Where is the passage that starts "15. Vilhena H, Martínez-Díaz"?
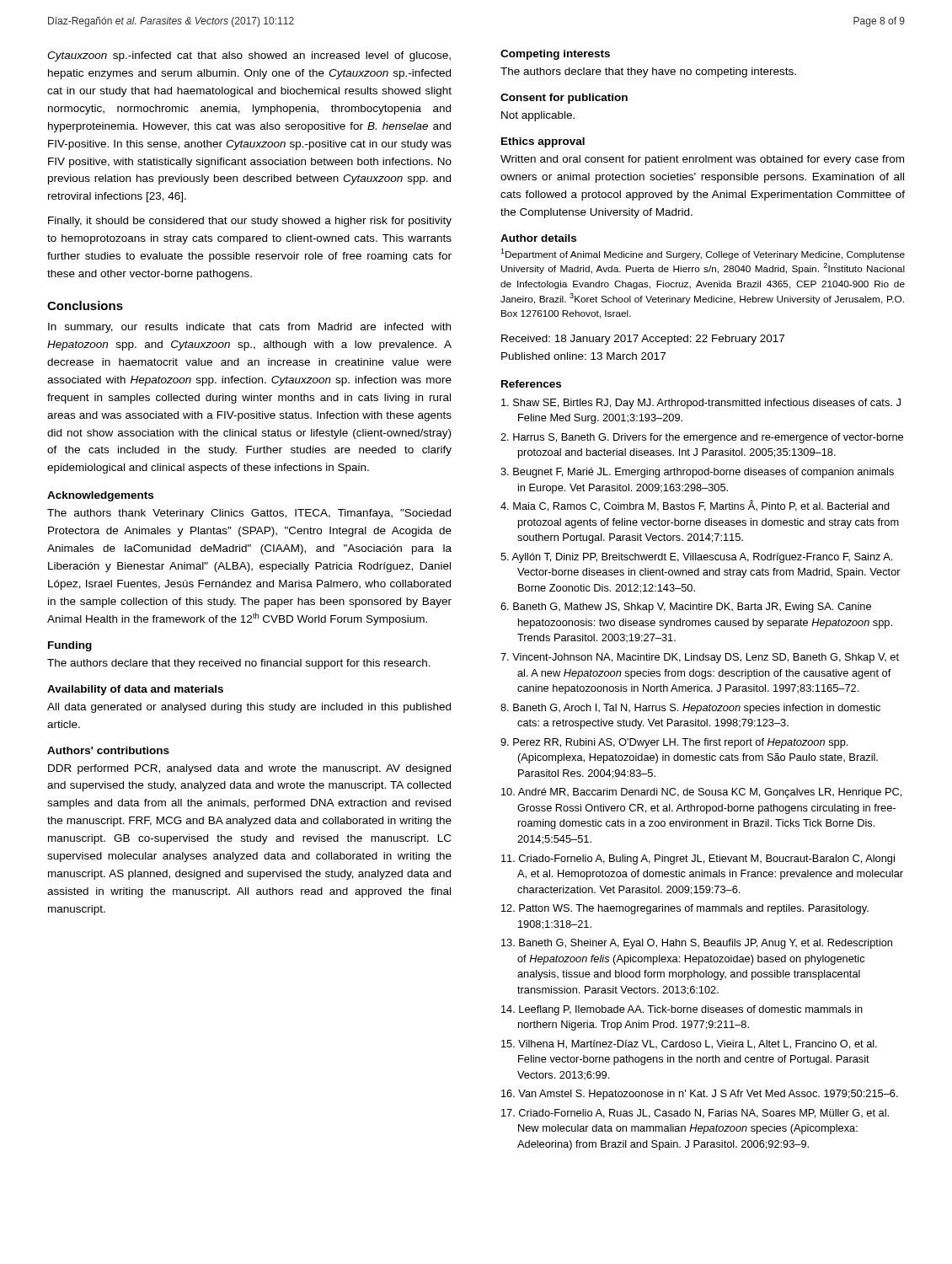The image size is (952, 1264). click(689, 1059)
